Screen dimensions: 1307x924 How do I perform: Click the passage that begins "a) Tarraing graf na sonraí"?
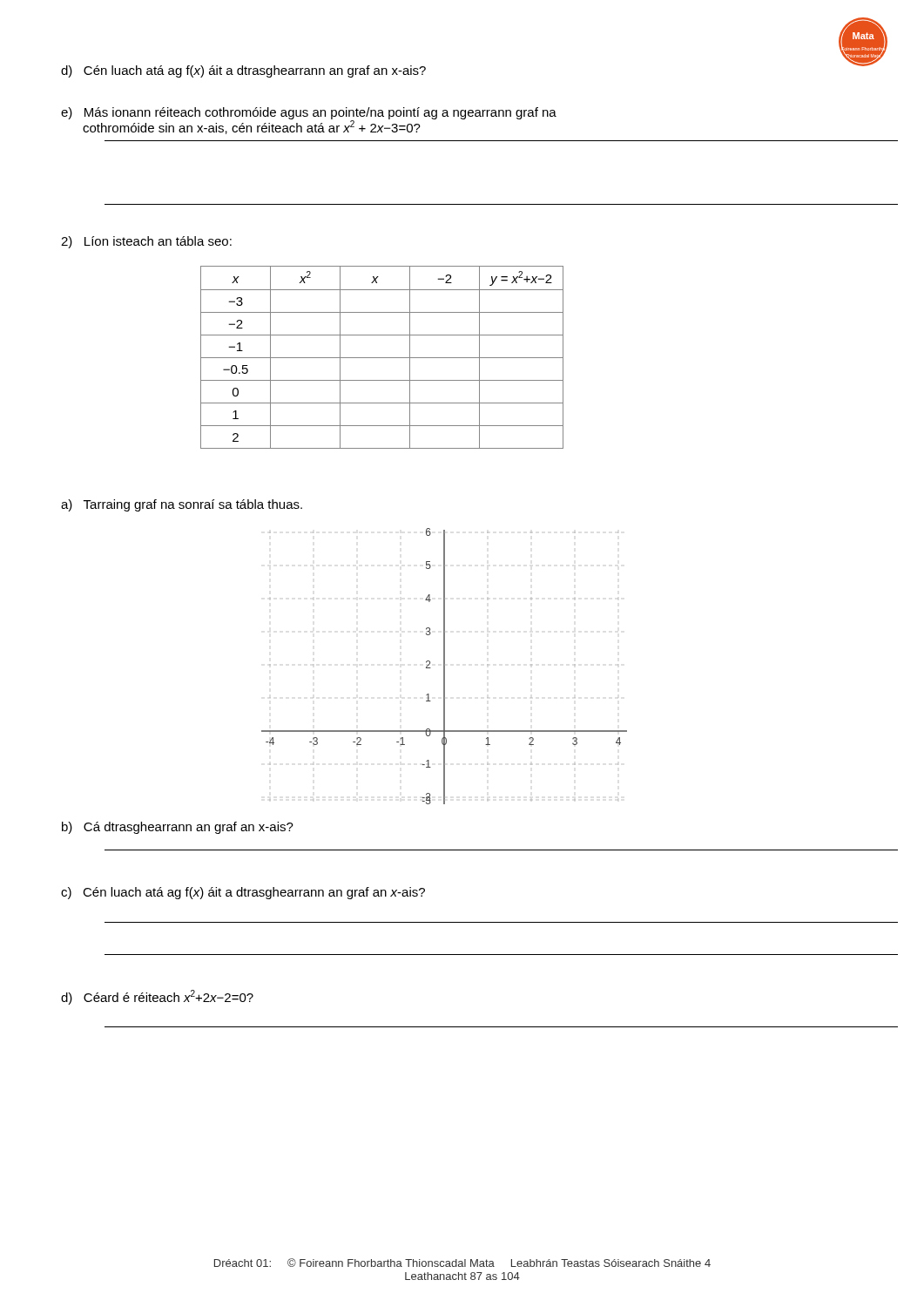[182, 504]
